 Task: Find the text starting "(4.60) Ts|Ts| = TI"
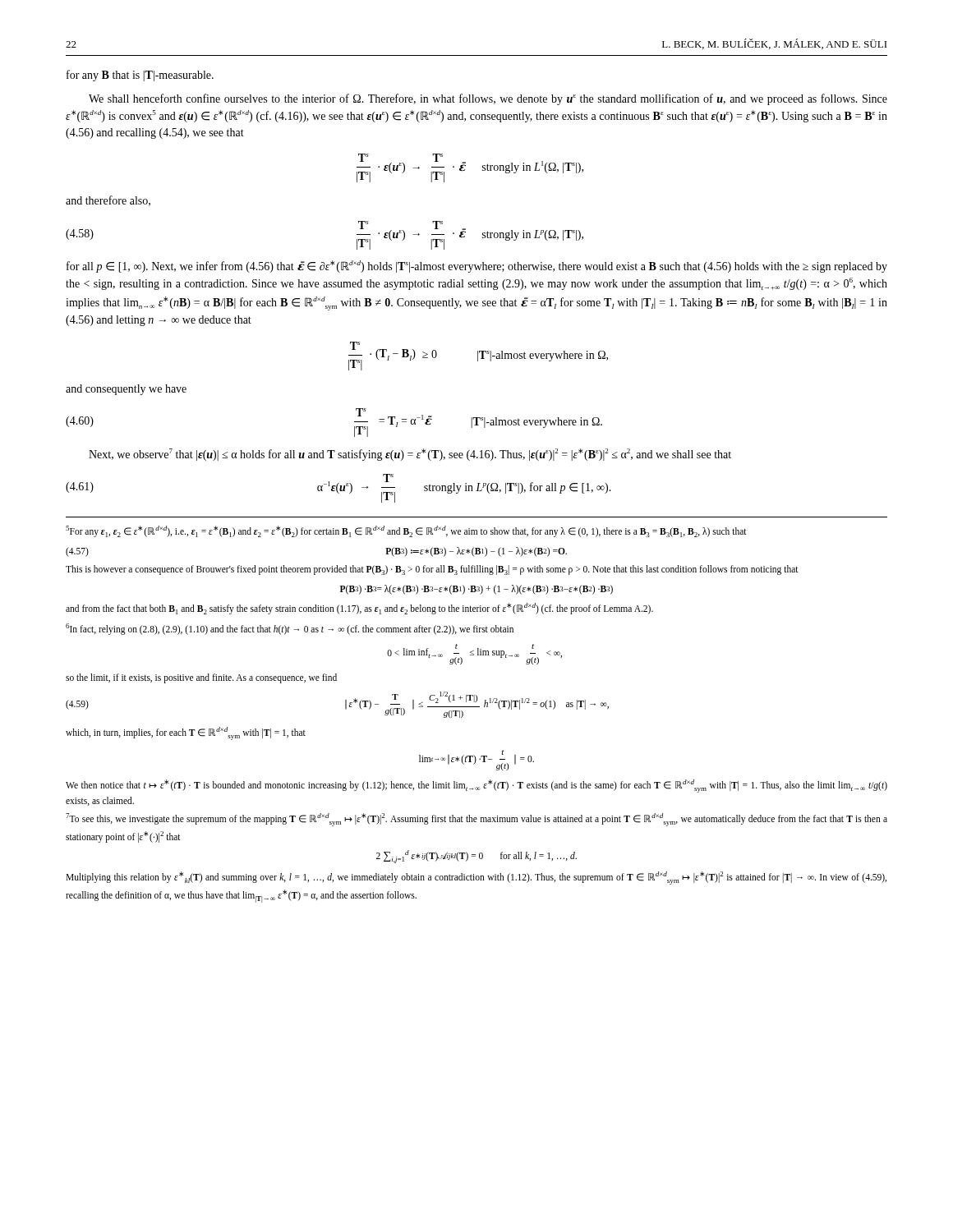click(80, 423)
